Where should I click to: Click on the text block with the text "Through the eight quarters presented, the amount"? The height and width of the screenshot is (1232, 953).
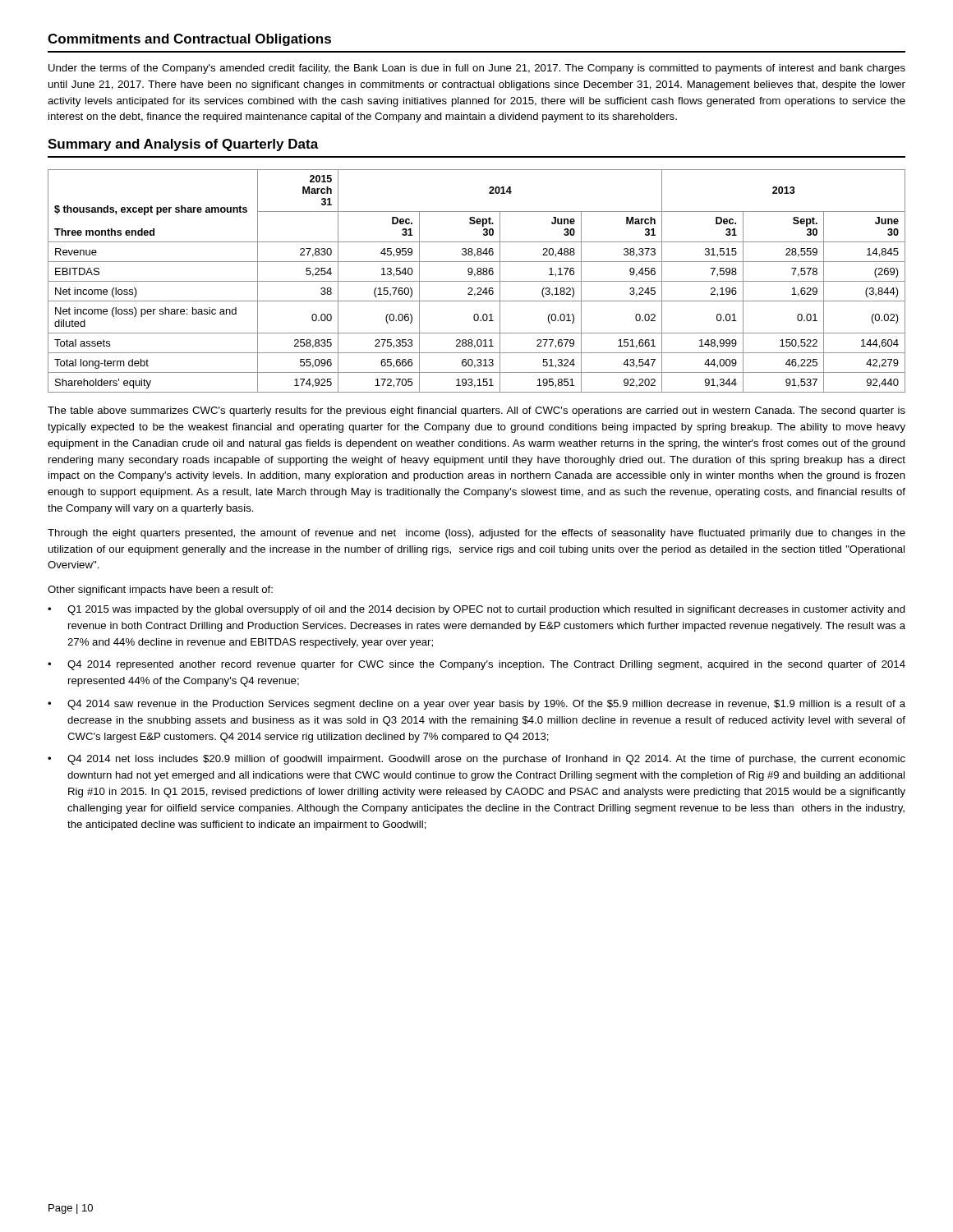coord(476,549)
